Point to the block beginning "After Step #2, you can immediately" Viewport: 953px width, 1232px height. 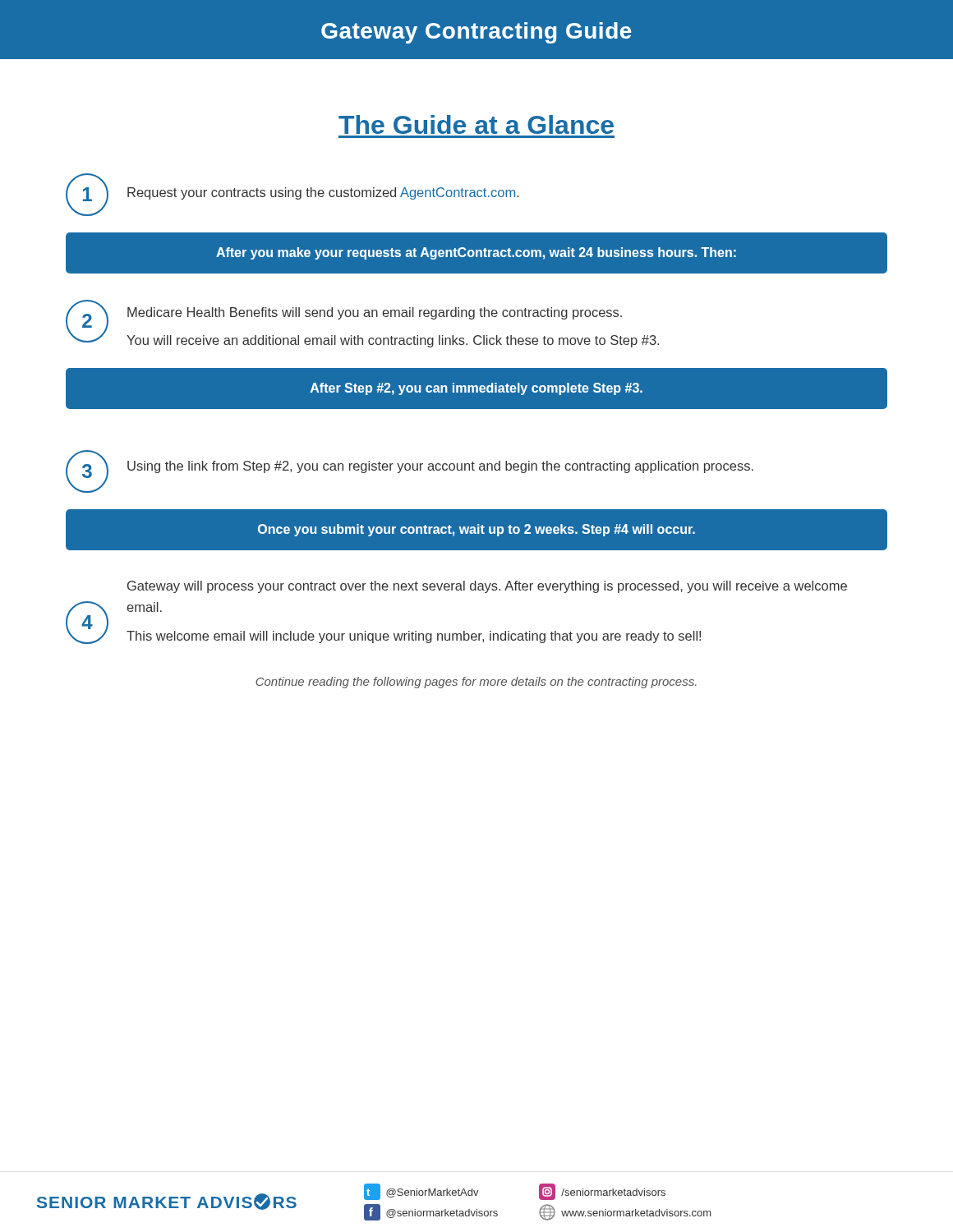476,388
